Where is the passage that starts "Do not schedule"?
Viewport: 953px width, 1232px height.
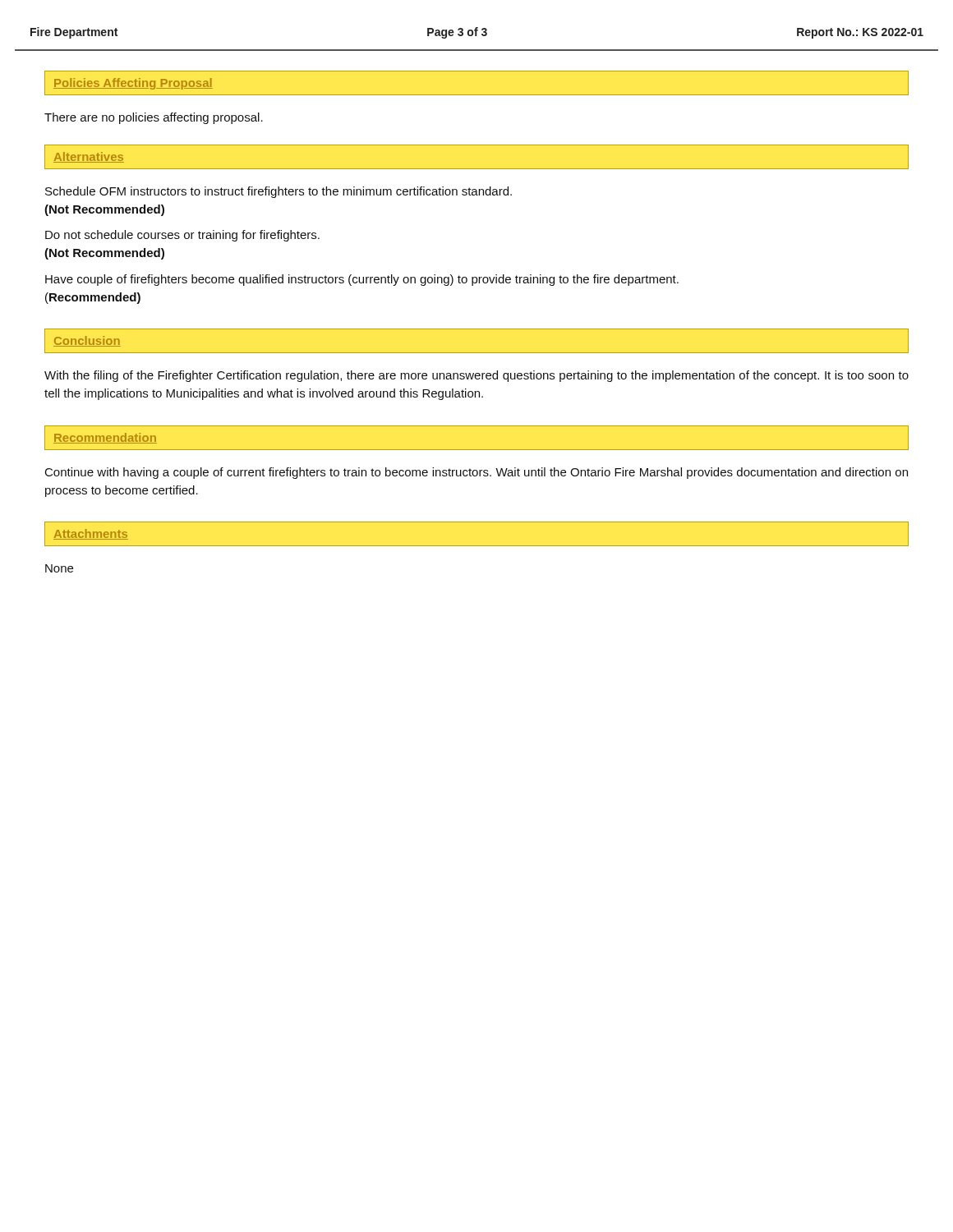[182, 244]
